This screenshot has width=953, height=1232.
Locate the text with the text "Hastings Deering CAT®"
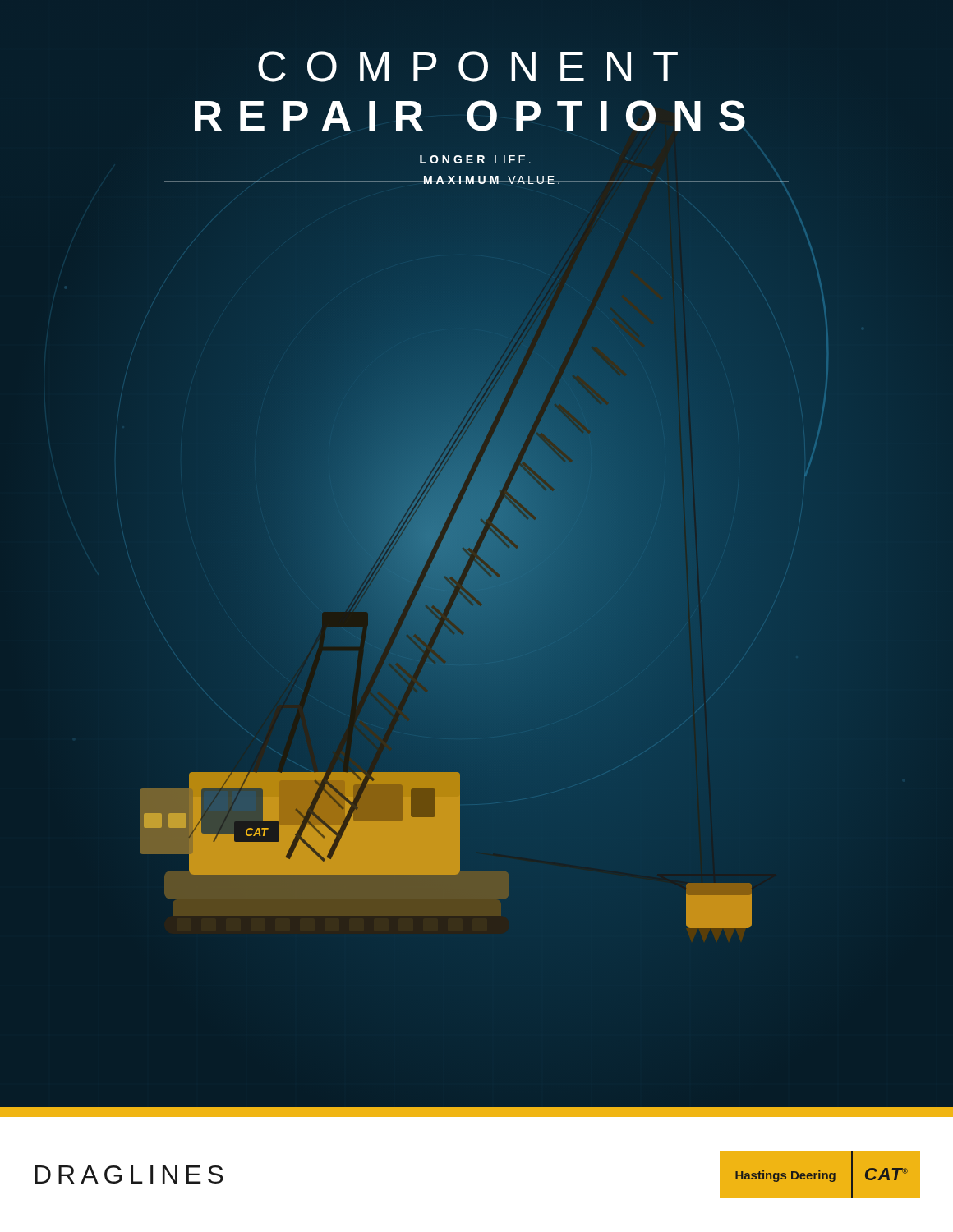click(x=820, y=1175)
